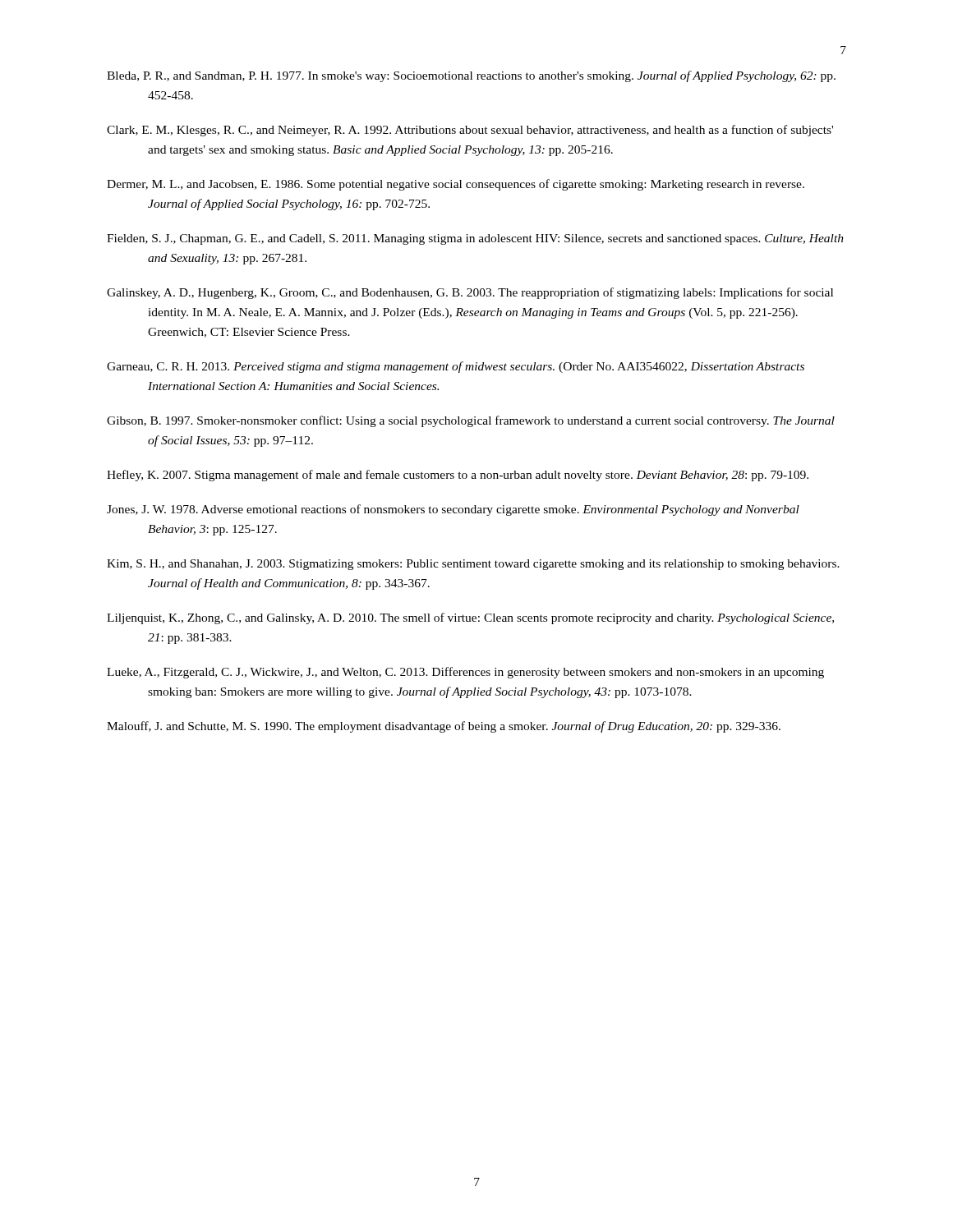Point to the block starting "Clark, E. M., Klesges, R. C., and"
This screenshot has width=953, height=1232.
(470, 139)
